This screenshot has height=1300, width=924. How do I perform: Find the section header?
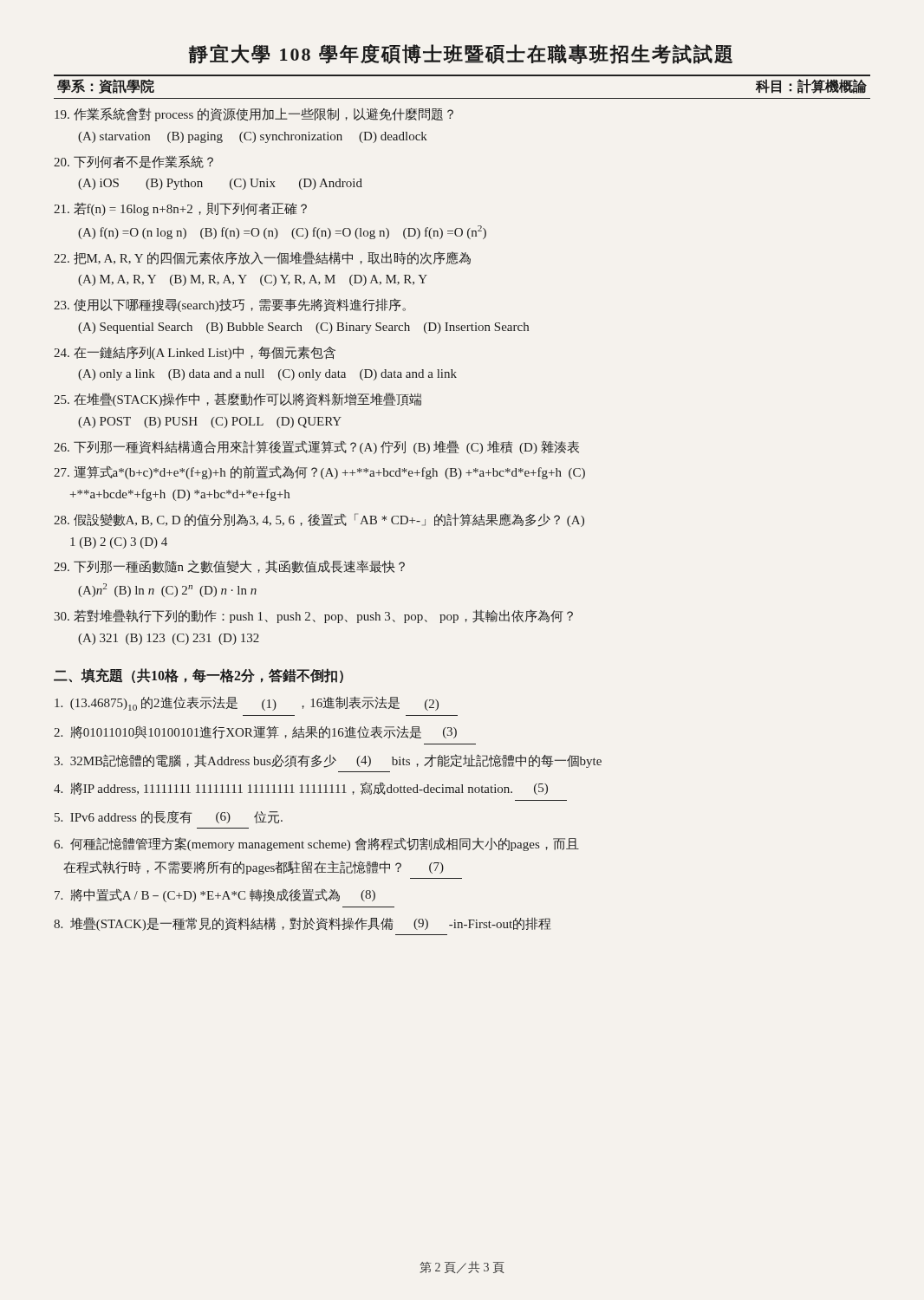[x=203, y=676]
